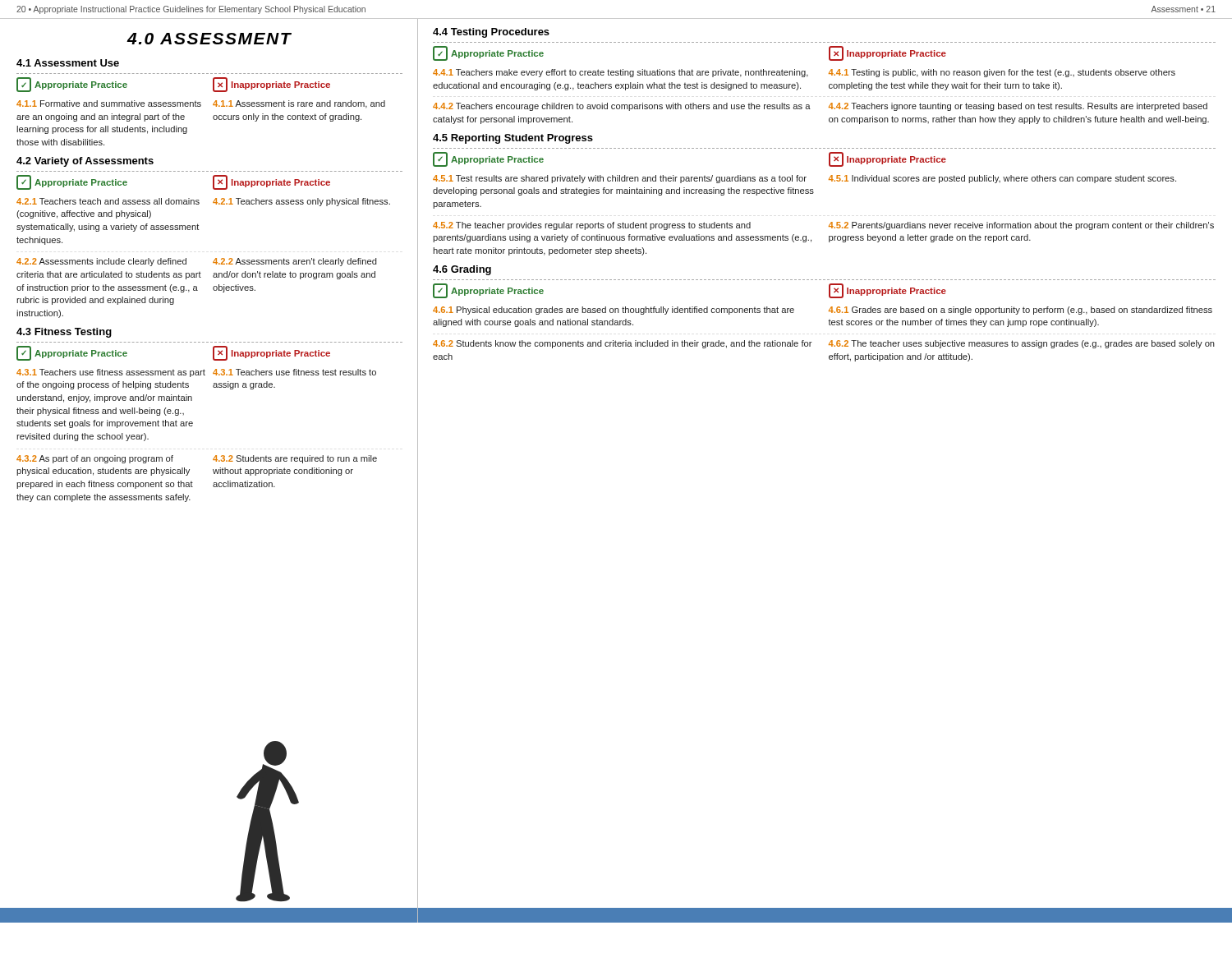This screenshot has height=953, width=1232.
Task: Point to the text starting "4.2 Variety of Assessments"
Action: (85, 160)
